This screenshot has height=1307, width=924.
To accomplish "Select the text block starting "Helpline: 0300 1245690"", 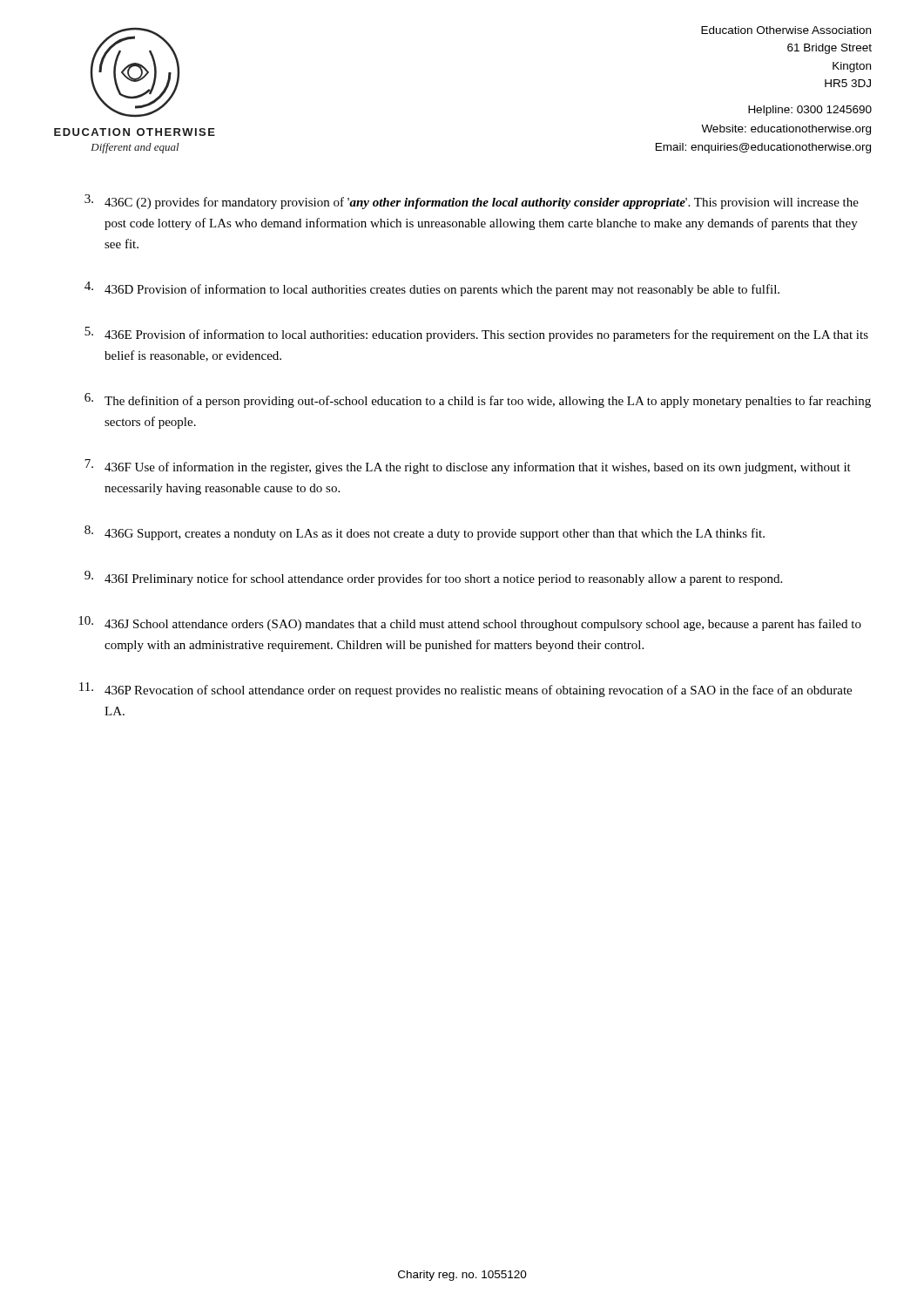I will coord(763,128).
